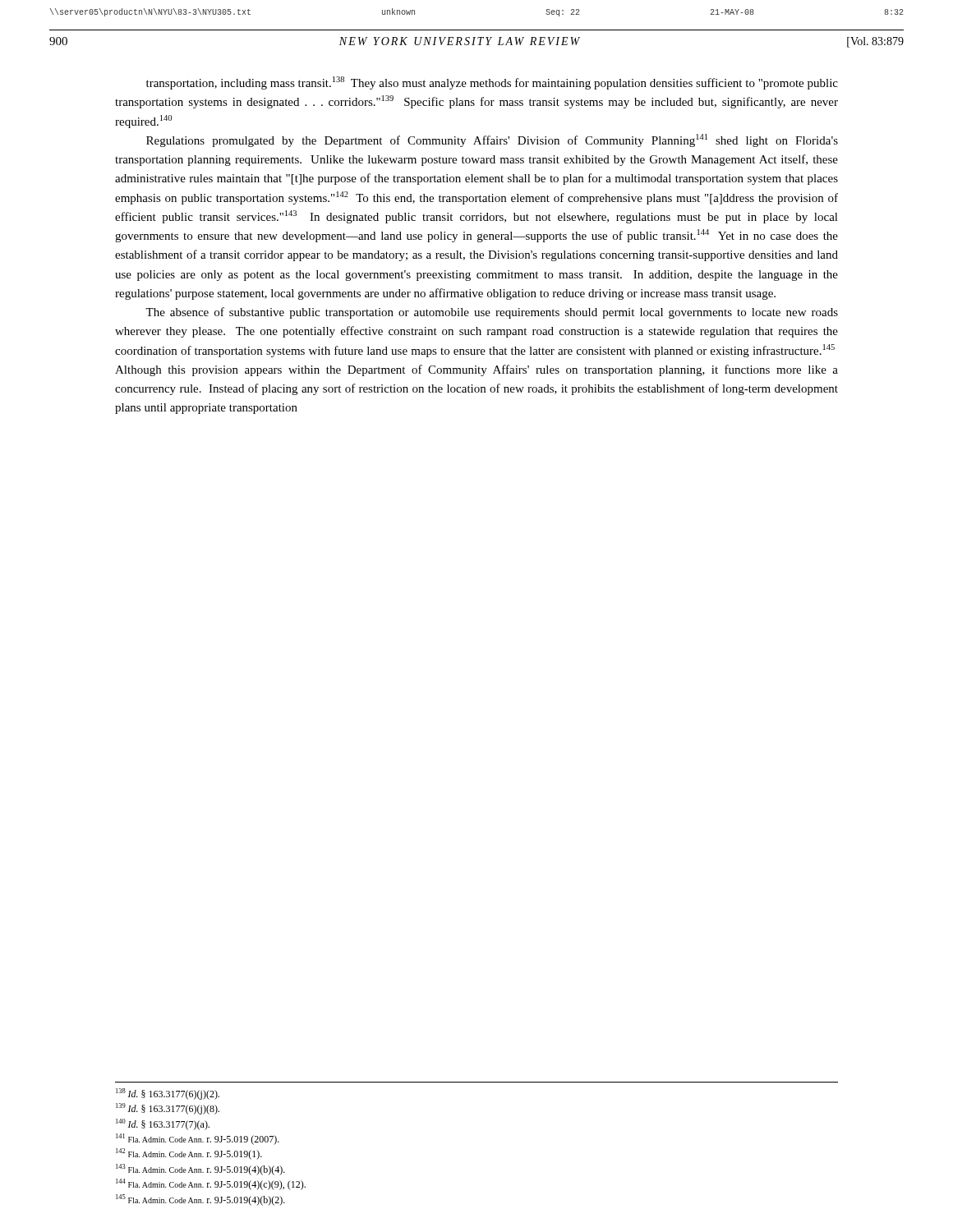Viewport: 953px width, 1232px height.
Task: Click on the text block starting "138 Id. § 163.3177(6)(j)(2)."
Action: (x=168, y=1094)
